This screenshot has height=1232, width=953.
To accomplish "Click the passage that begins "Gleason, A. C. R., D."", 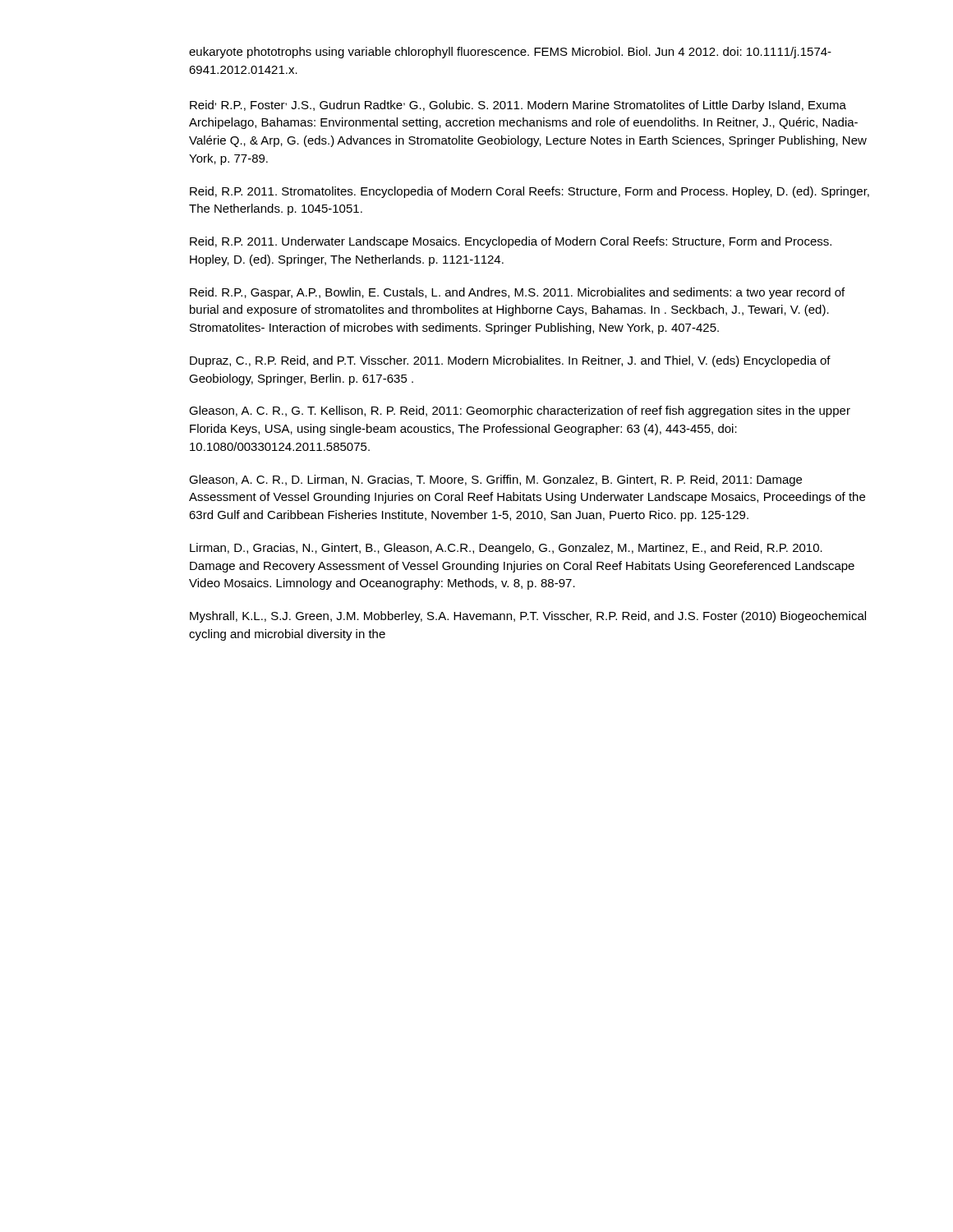I will tap(527, 497).
